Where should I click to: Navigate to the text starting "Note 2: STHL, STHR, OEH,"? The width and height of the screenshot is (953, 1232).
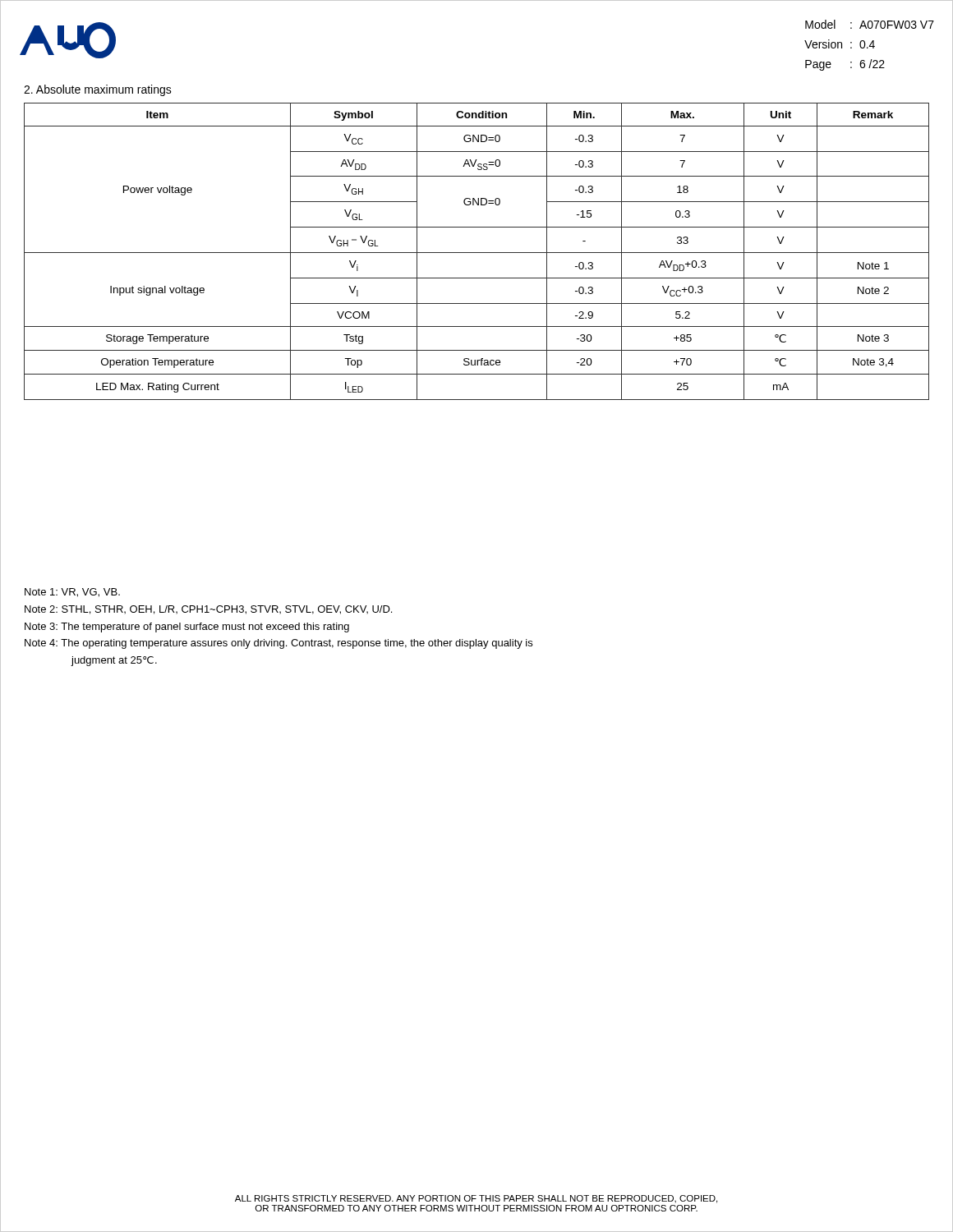point(208,609)
